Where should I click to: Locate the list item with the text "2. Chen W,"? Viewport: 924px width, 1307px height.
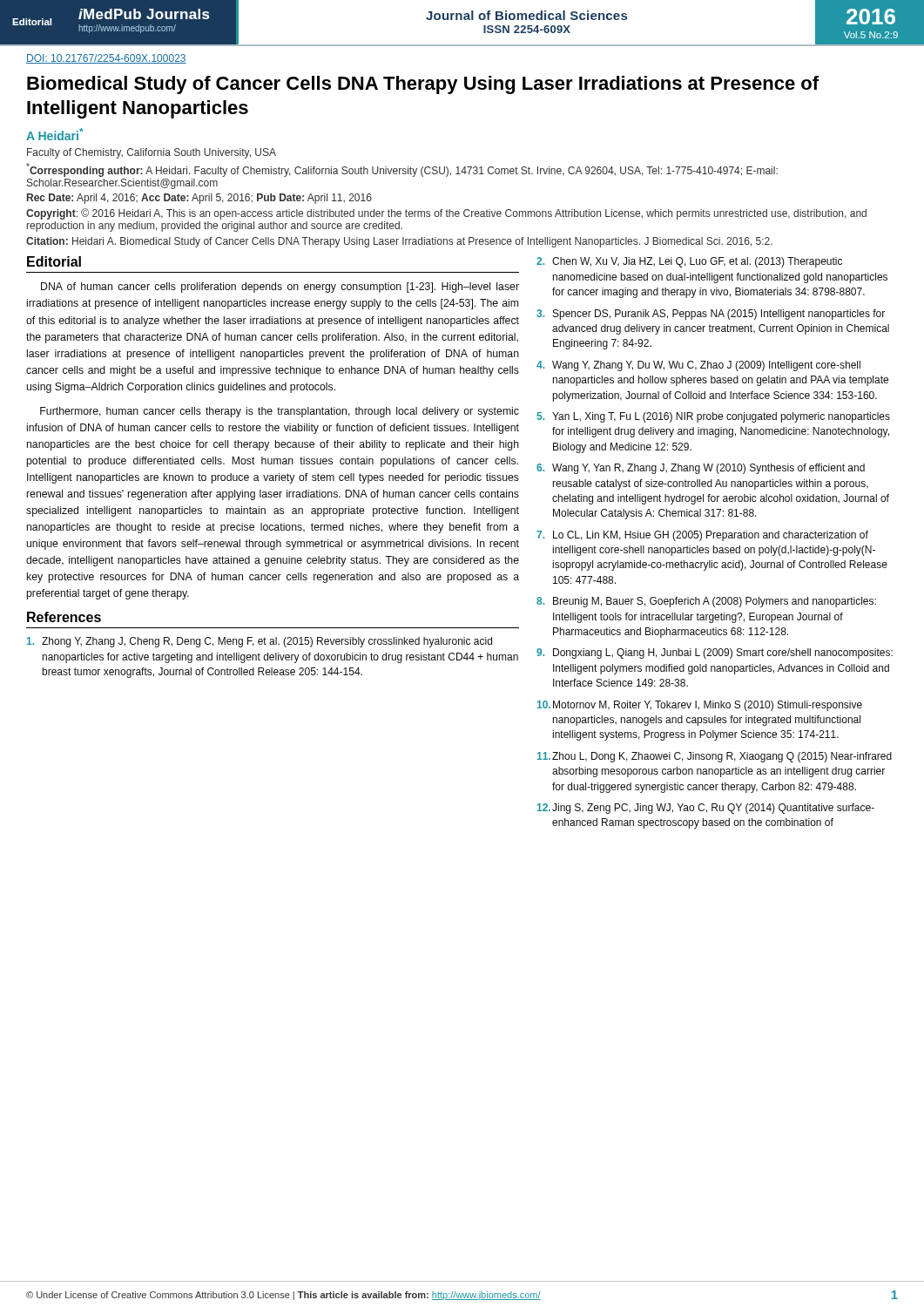717,278
